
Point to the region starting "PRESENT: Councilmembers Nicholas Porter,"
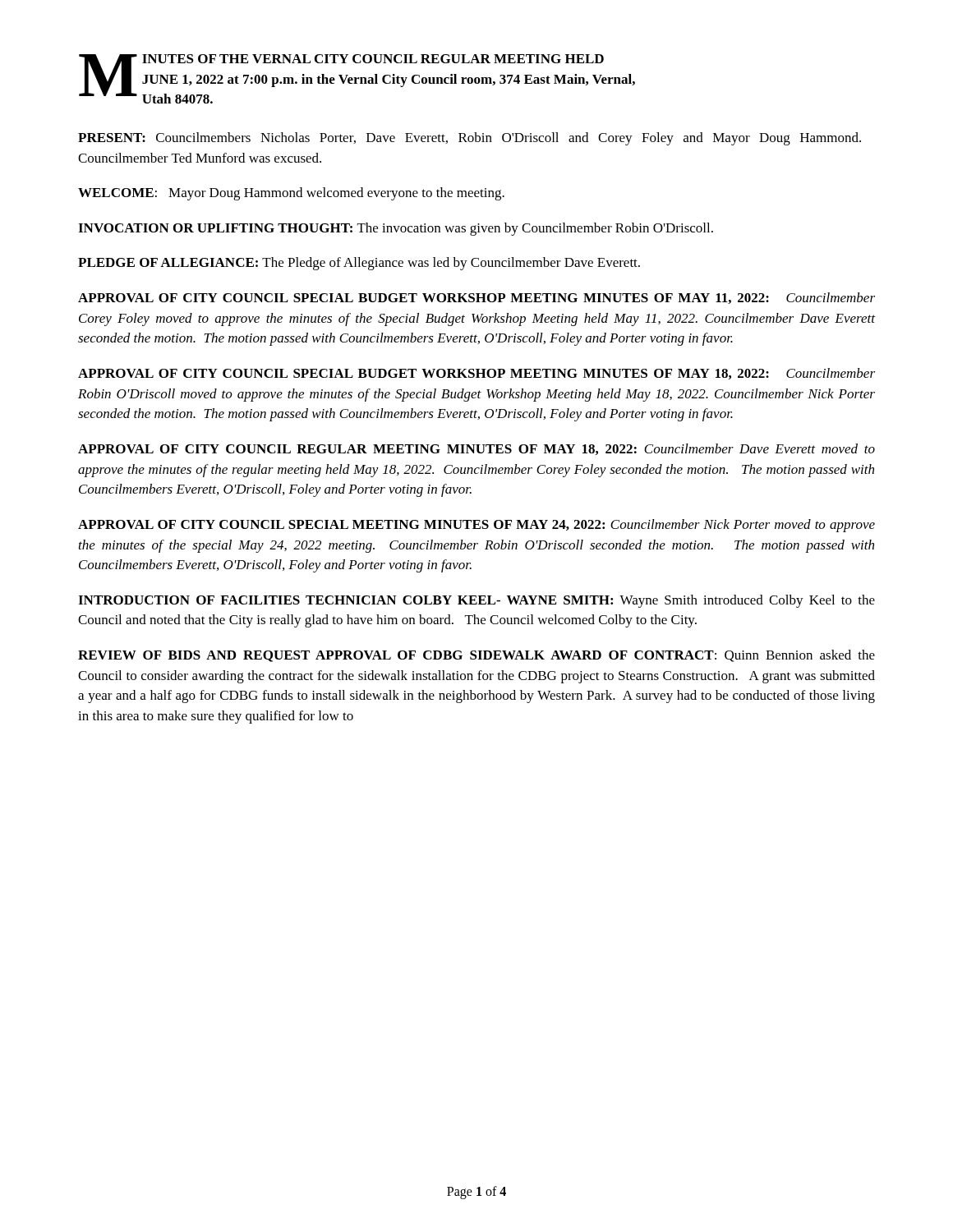476,148
